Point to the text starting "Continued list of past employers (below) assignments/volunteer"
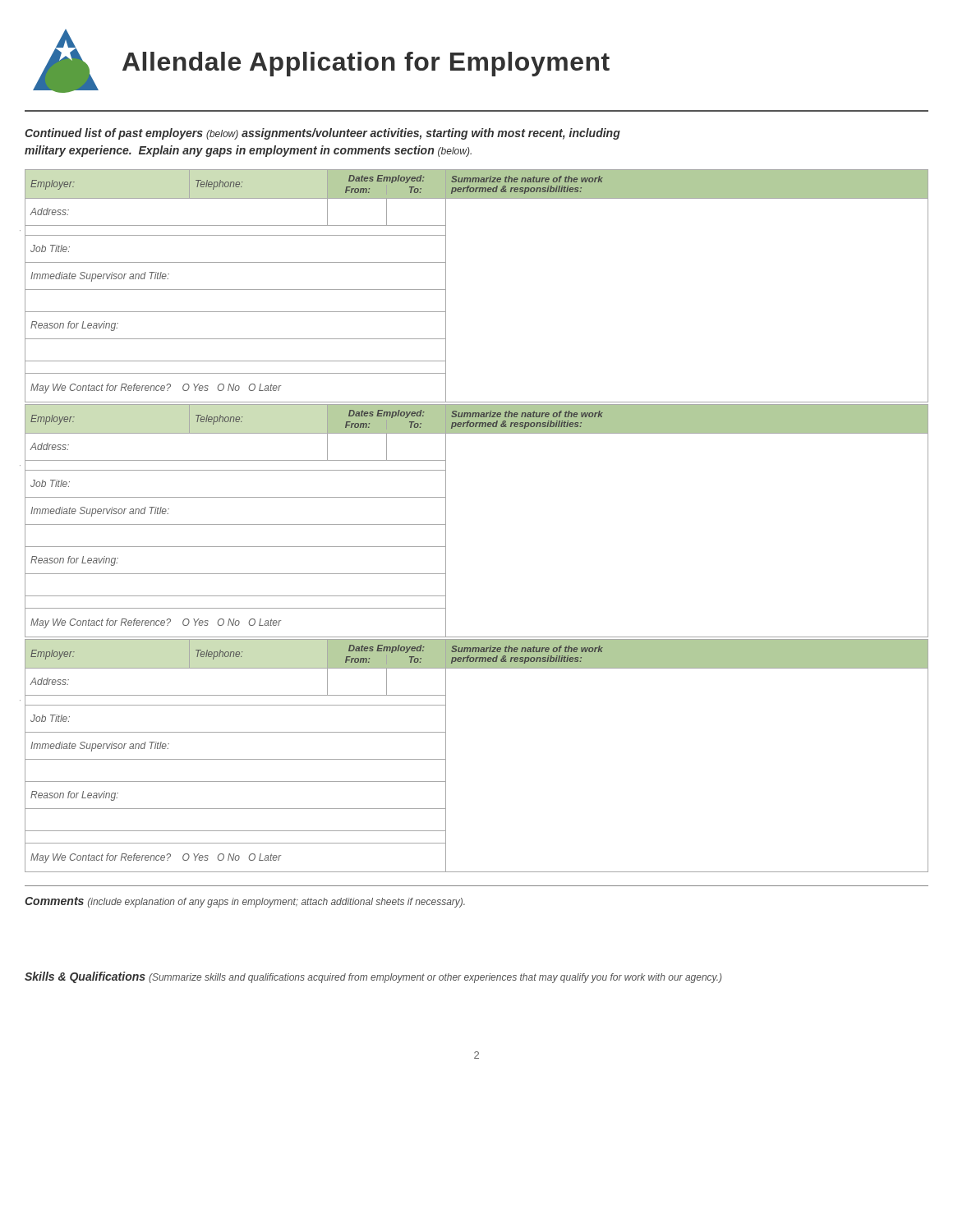 point(322,142)
